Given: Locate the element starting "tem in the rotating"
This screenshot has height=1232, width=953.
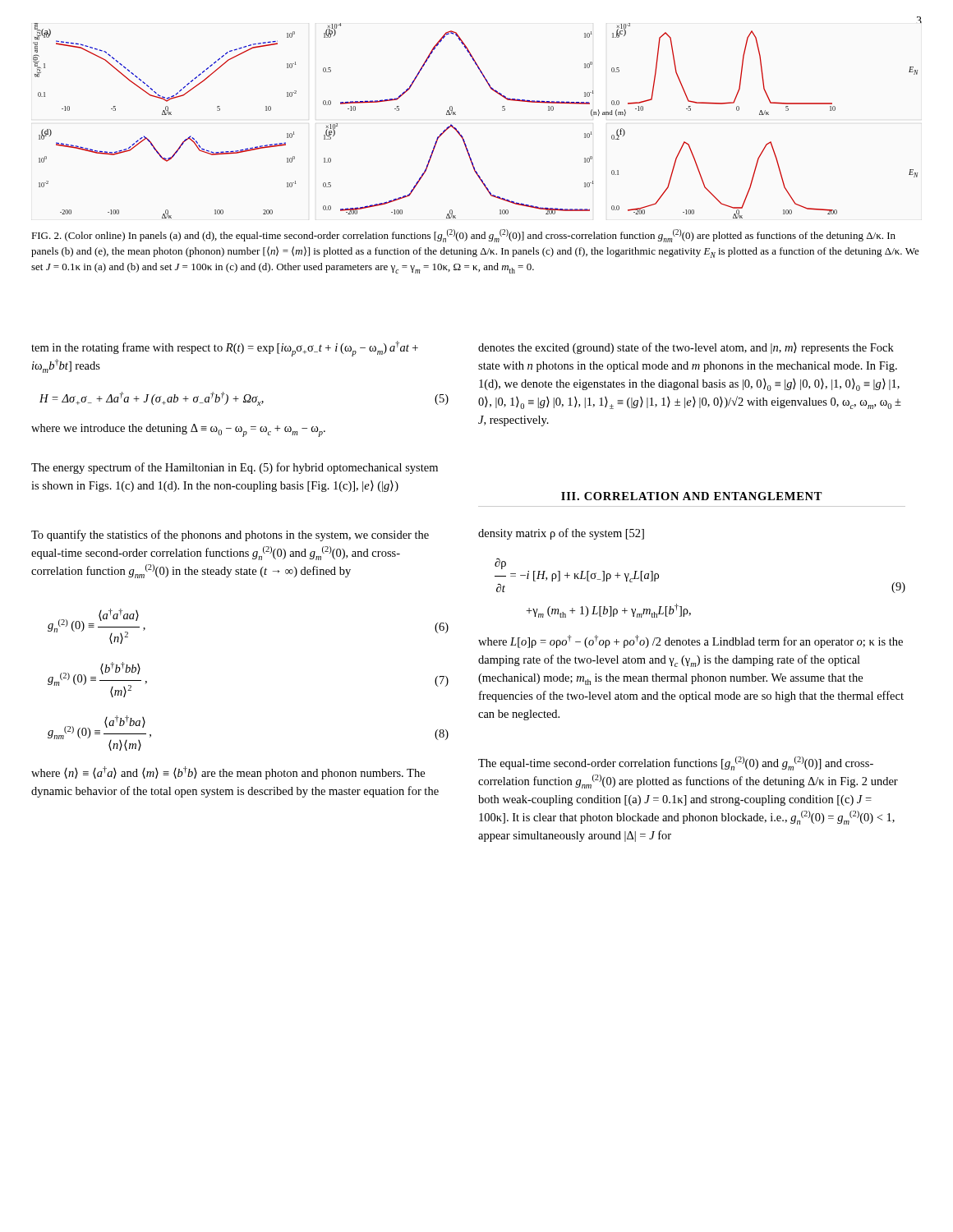Looking at the screenshot, I should (225, 357).
